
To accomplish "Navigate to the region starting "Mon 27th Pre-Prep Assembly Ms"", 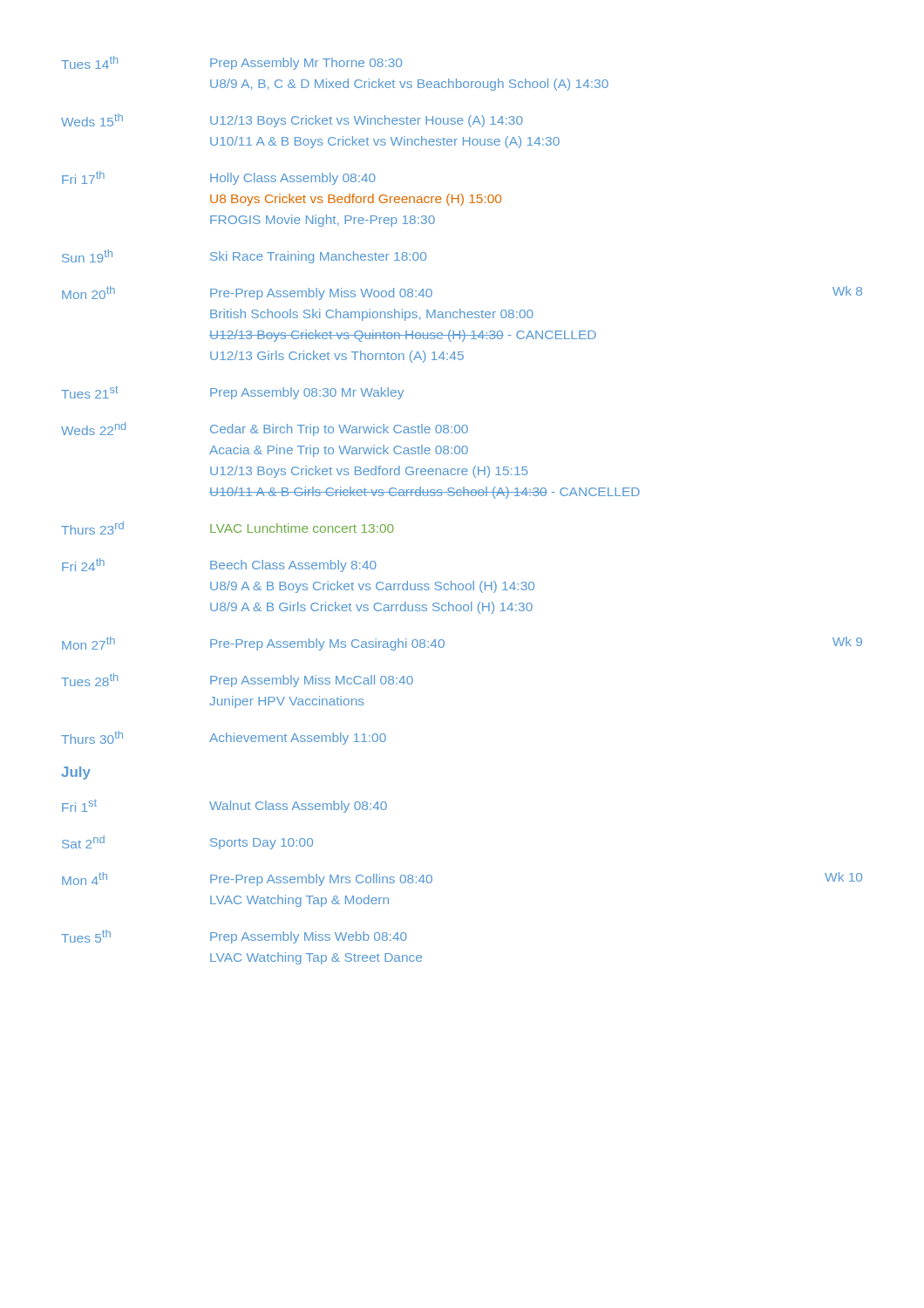I will click(83, 643).
